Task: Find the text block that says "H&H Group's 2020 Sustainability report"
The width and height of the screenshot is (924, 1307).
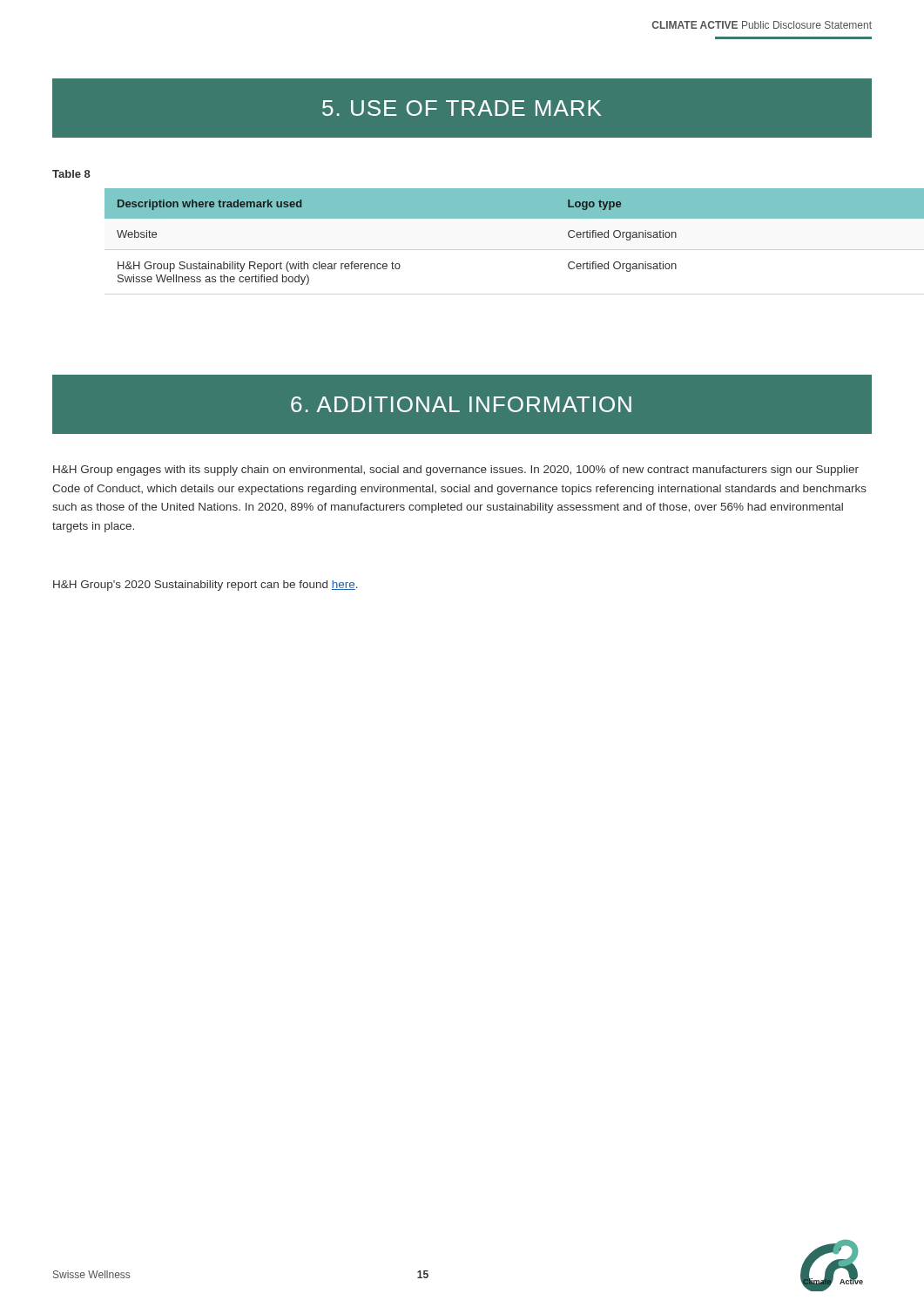Action: point(205,584)
